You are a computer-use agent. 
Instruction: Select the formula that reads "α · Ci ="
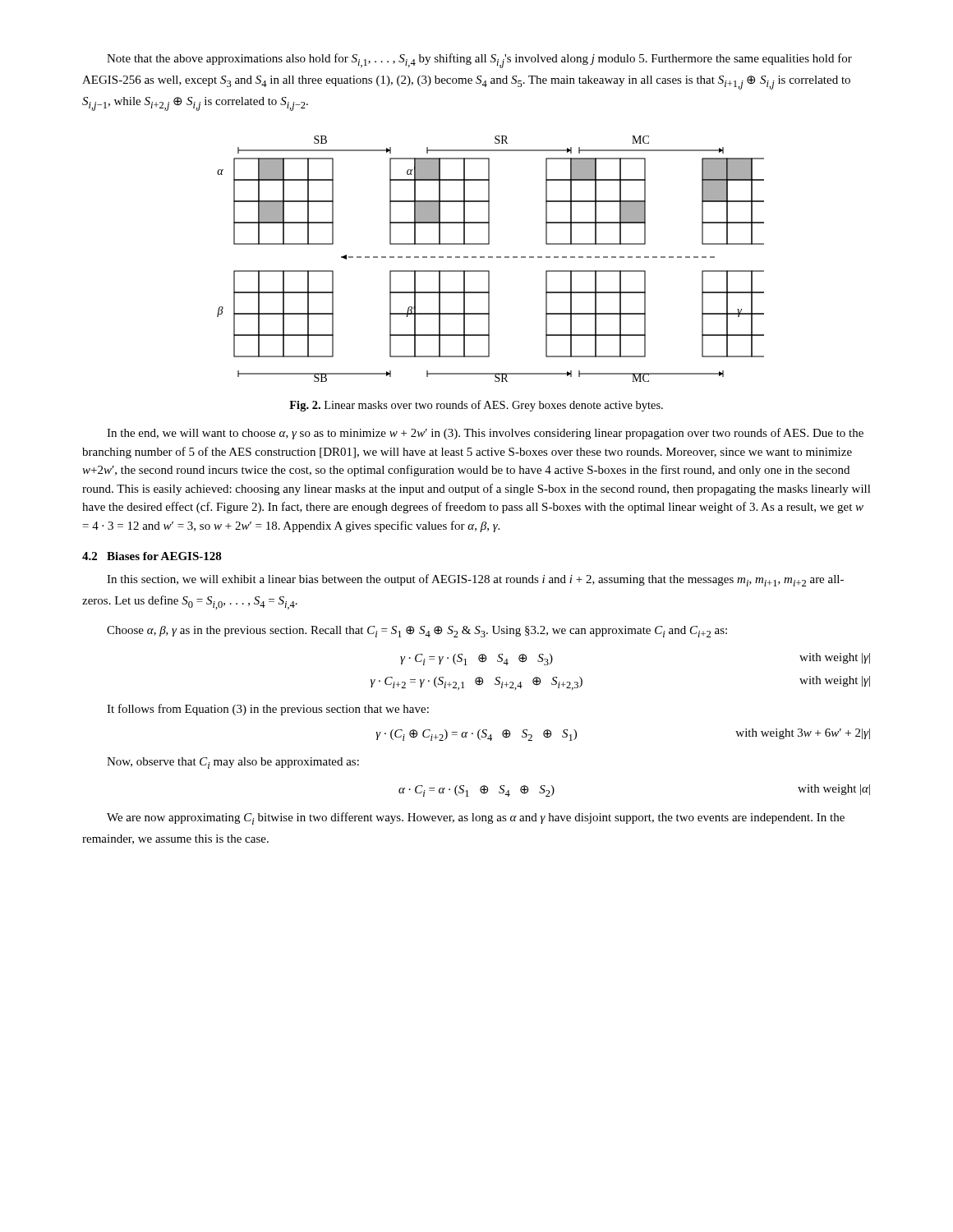pyautogui.click(x=476, y=791)
